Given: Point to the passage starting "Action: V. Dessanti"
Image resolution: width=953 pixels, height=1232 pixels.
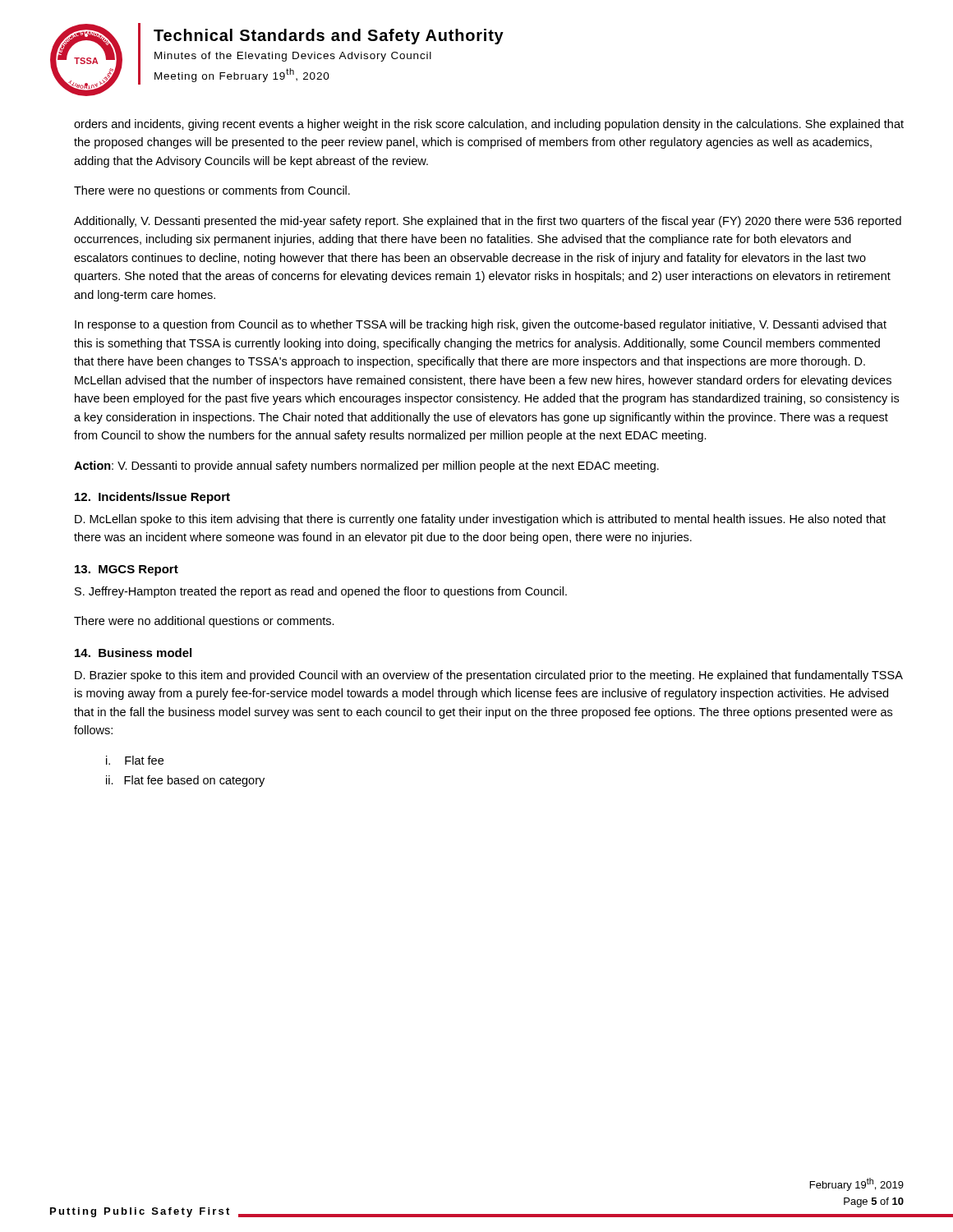Looking at the screenshot, I should pos(367,465).
